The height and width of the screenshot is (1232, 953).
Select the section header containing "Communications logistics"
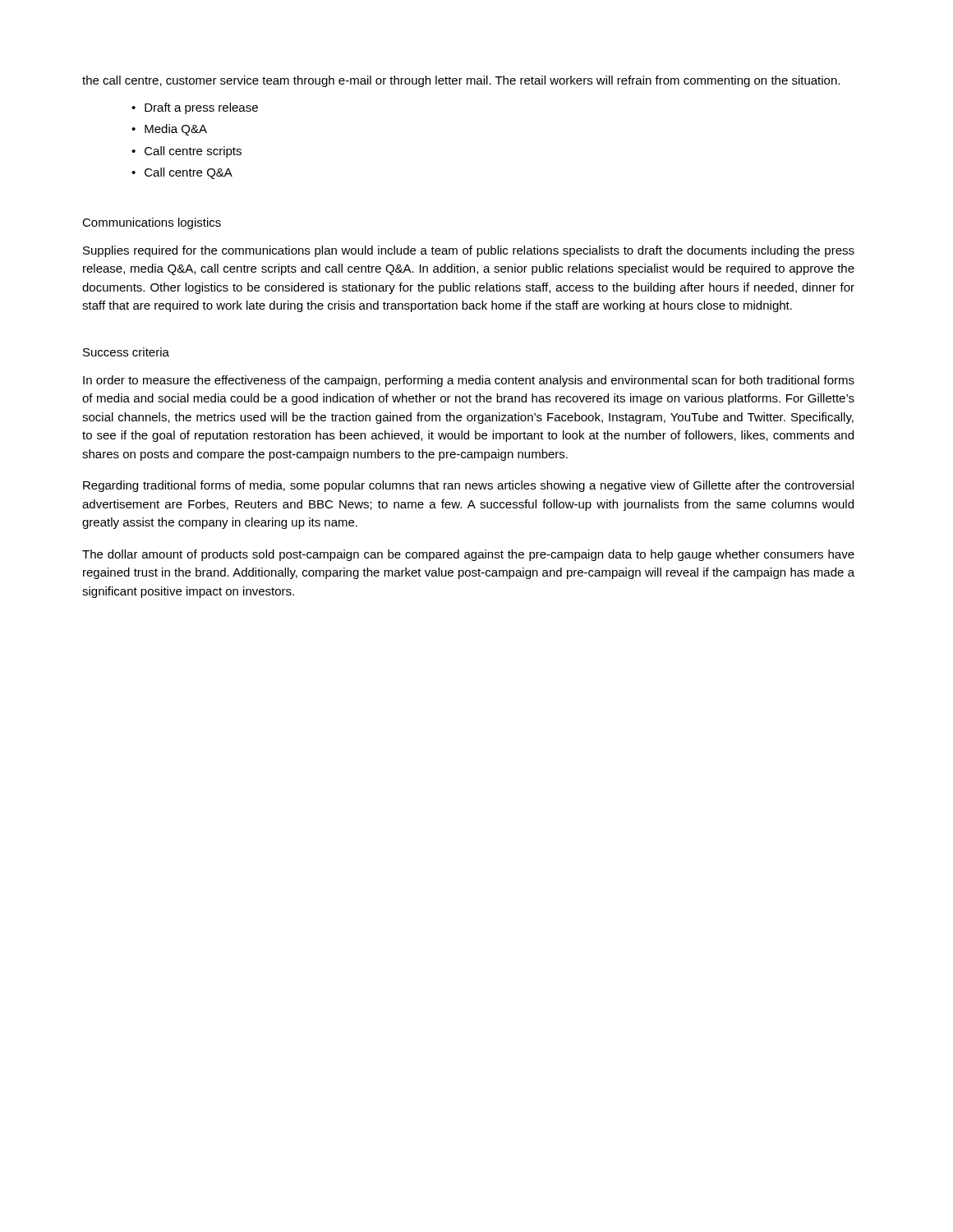(x=152, y=222)
